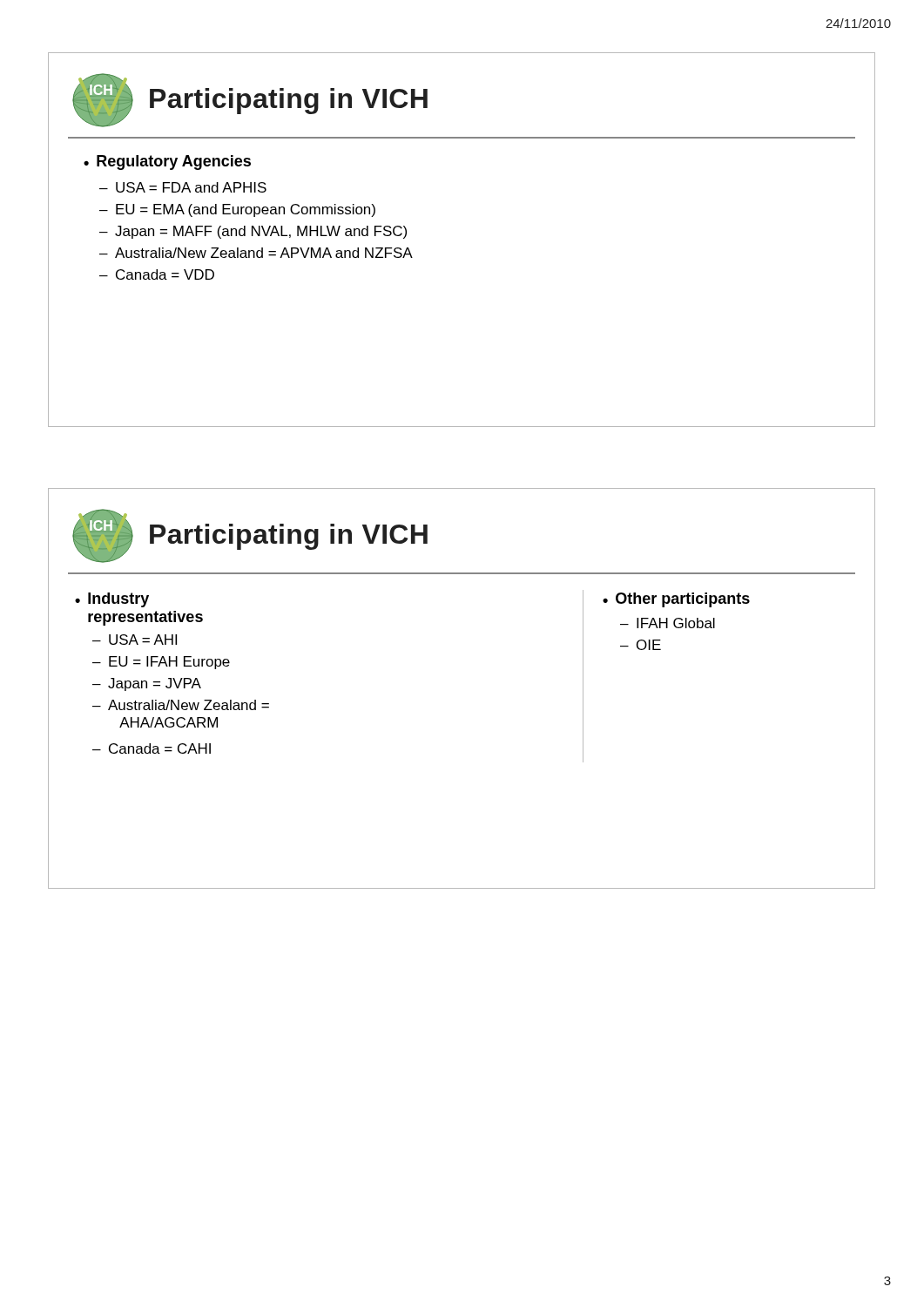The width and height of the screenshot is (924, 1307).
Task: Locate the text "– Canada = VDD"
Action: pos(157,275)
